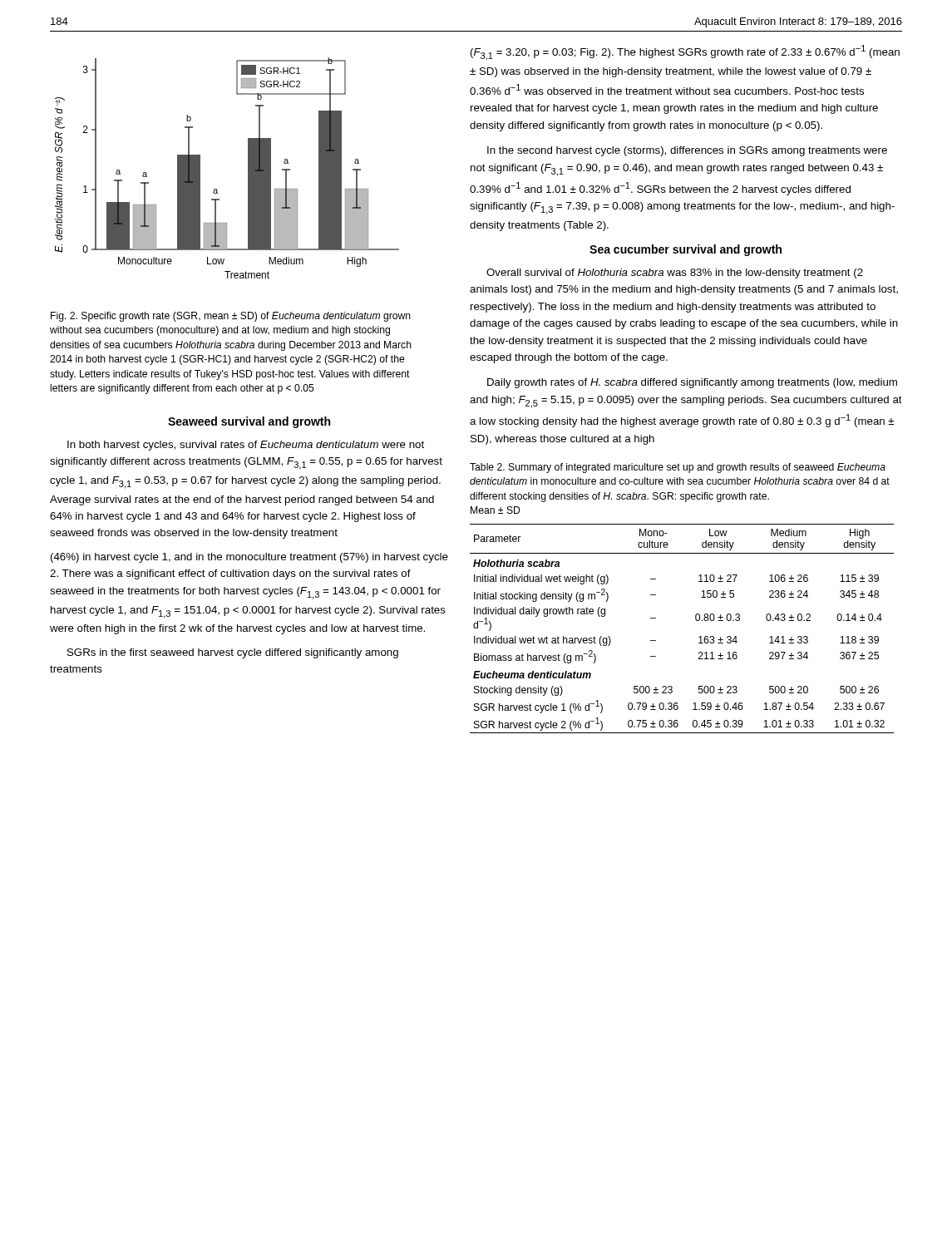Image resolution: width=952 pixels, height=1247 pixels.
Task: Locate the section header containing "Seaweed survival and growth"
Action: pyautogui.click(x=249, y=421)
